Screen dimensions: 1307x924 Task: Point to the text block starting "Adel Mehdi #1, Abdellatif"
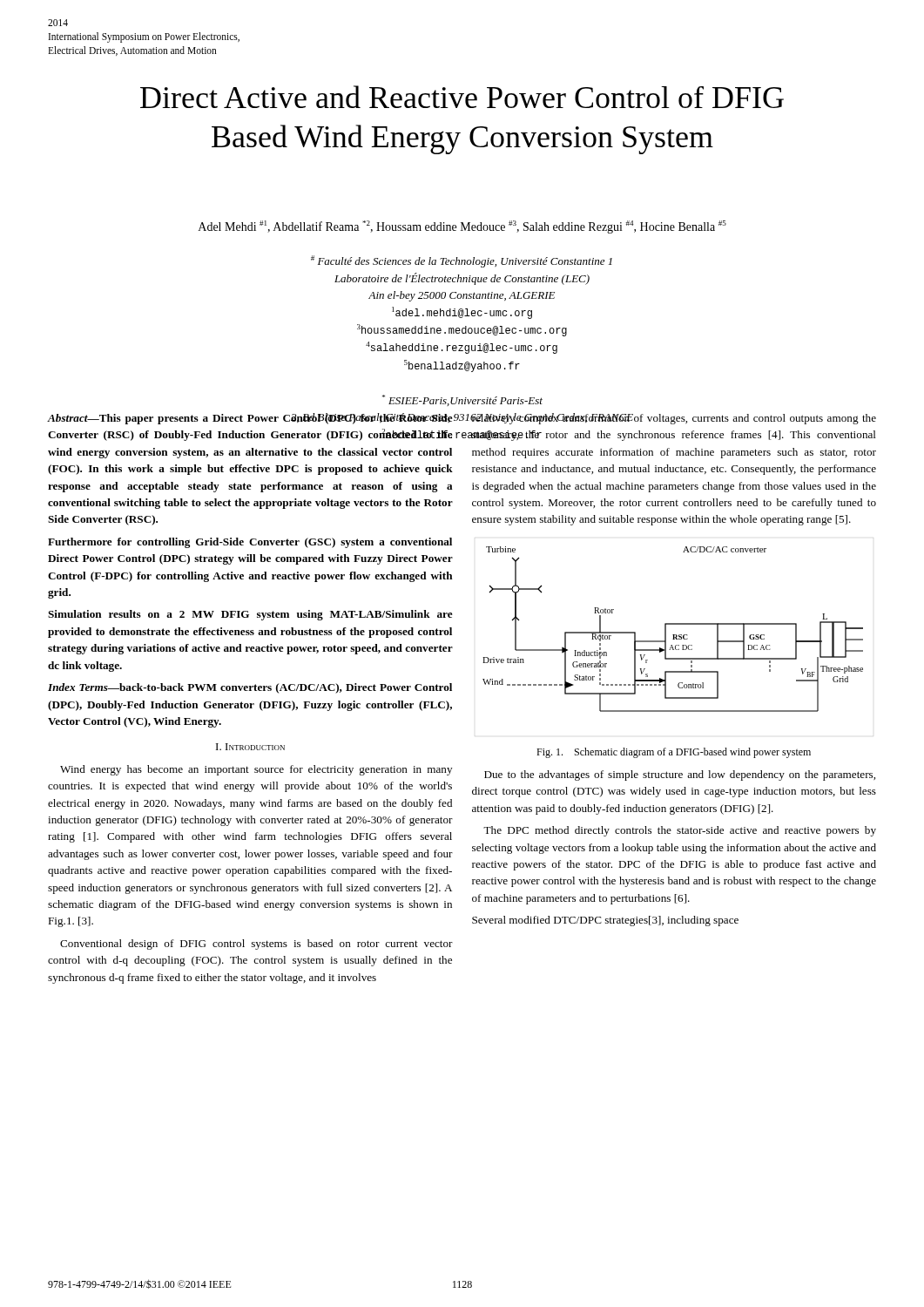462,226
